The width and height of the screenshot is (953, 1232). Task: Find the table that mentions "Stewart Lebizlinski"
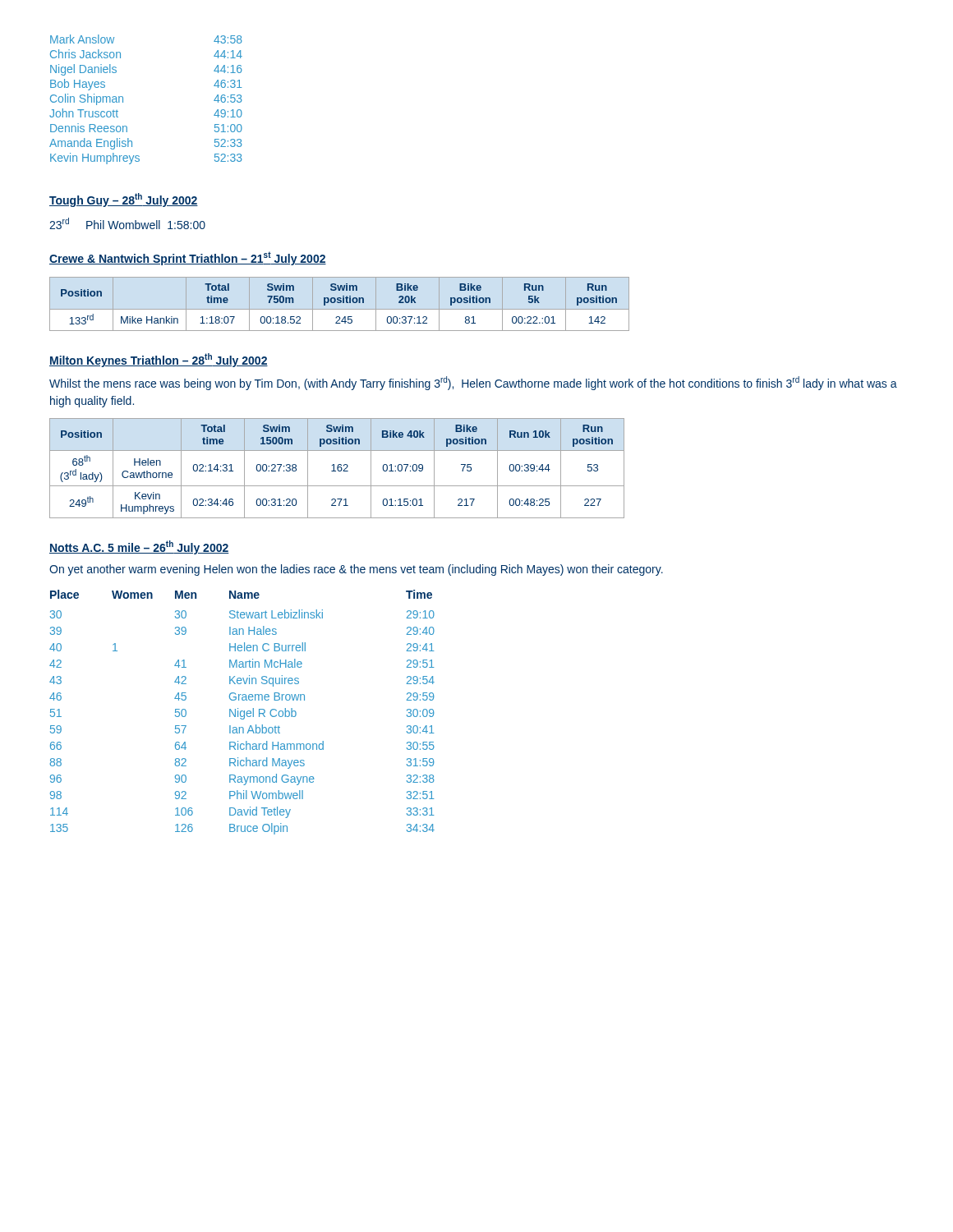[x=476, y=711]
